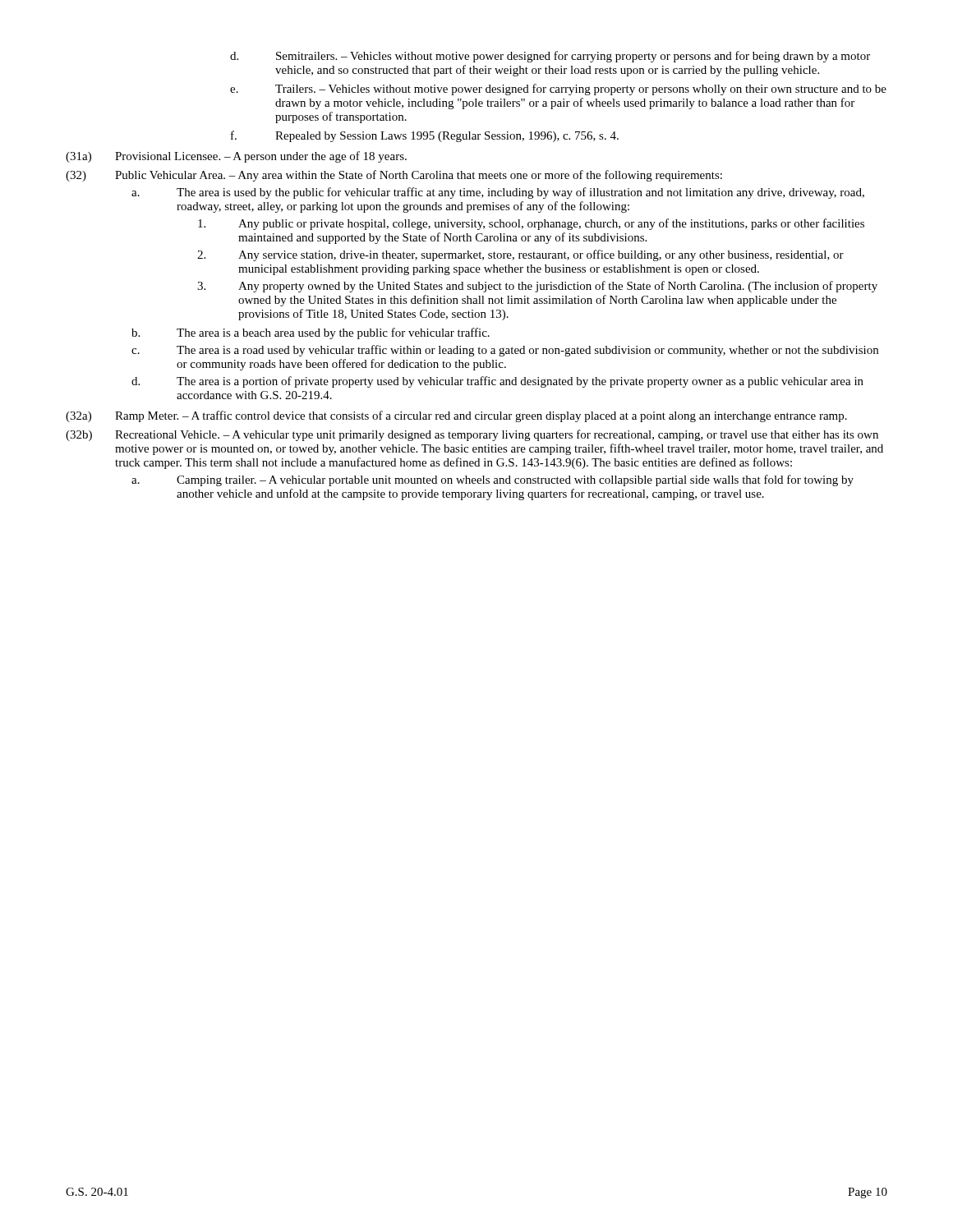Click on the text starting "d. The area"
This screenshot has height=1232, width=953.
[x=509, y=389]
